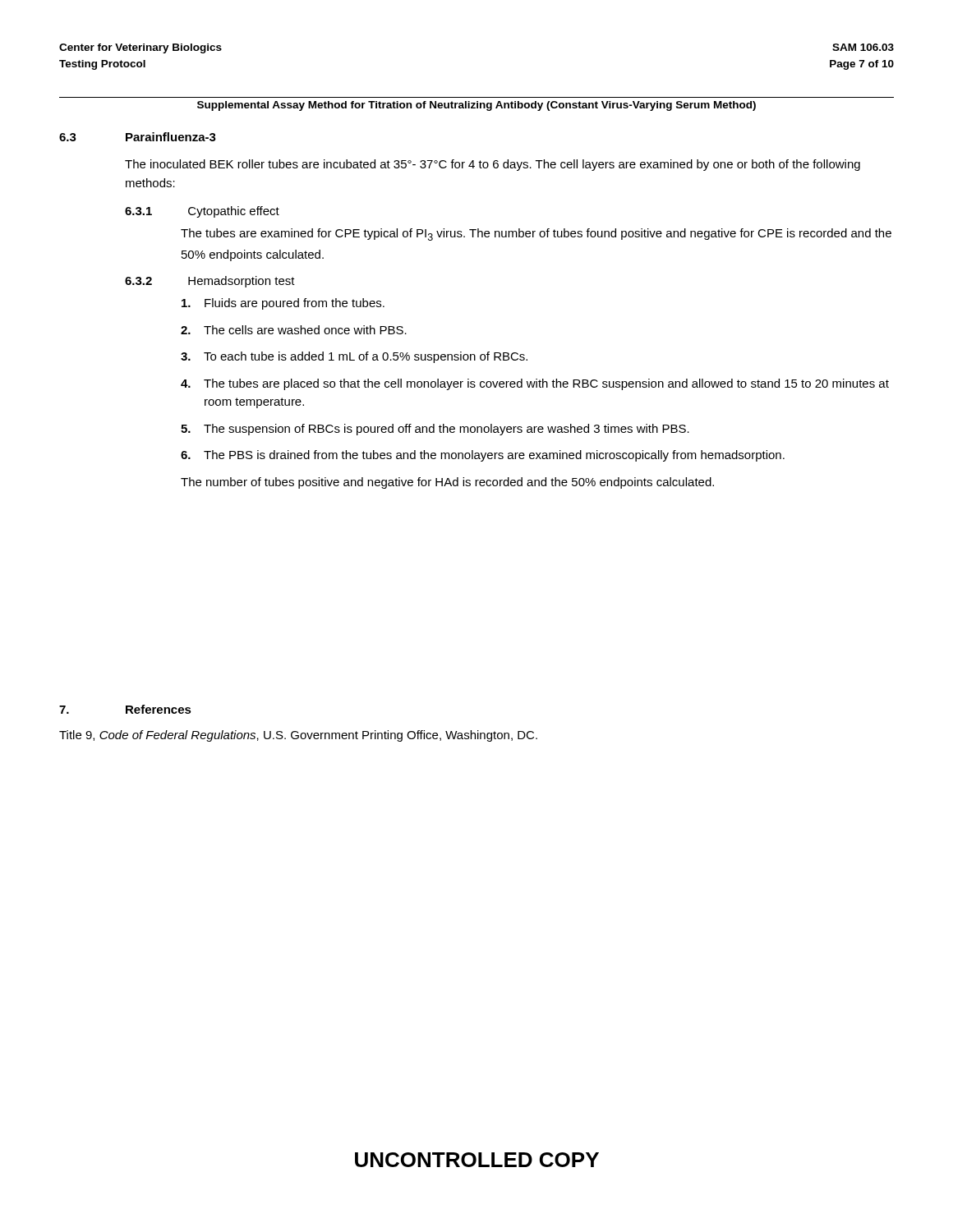Select the block starting "6.3 Parainfluenza-3"
This screenshot has height=1232, width=953.
pos(138,137)
